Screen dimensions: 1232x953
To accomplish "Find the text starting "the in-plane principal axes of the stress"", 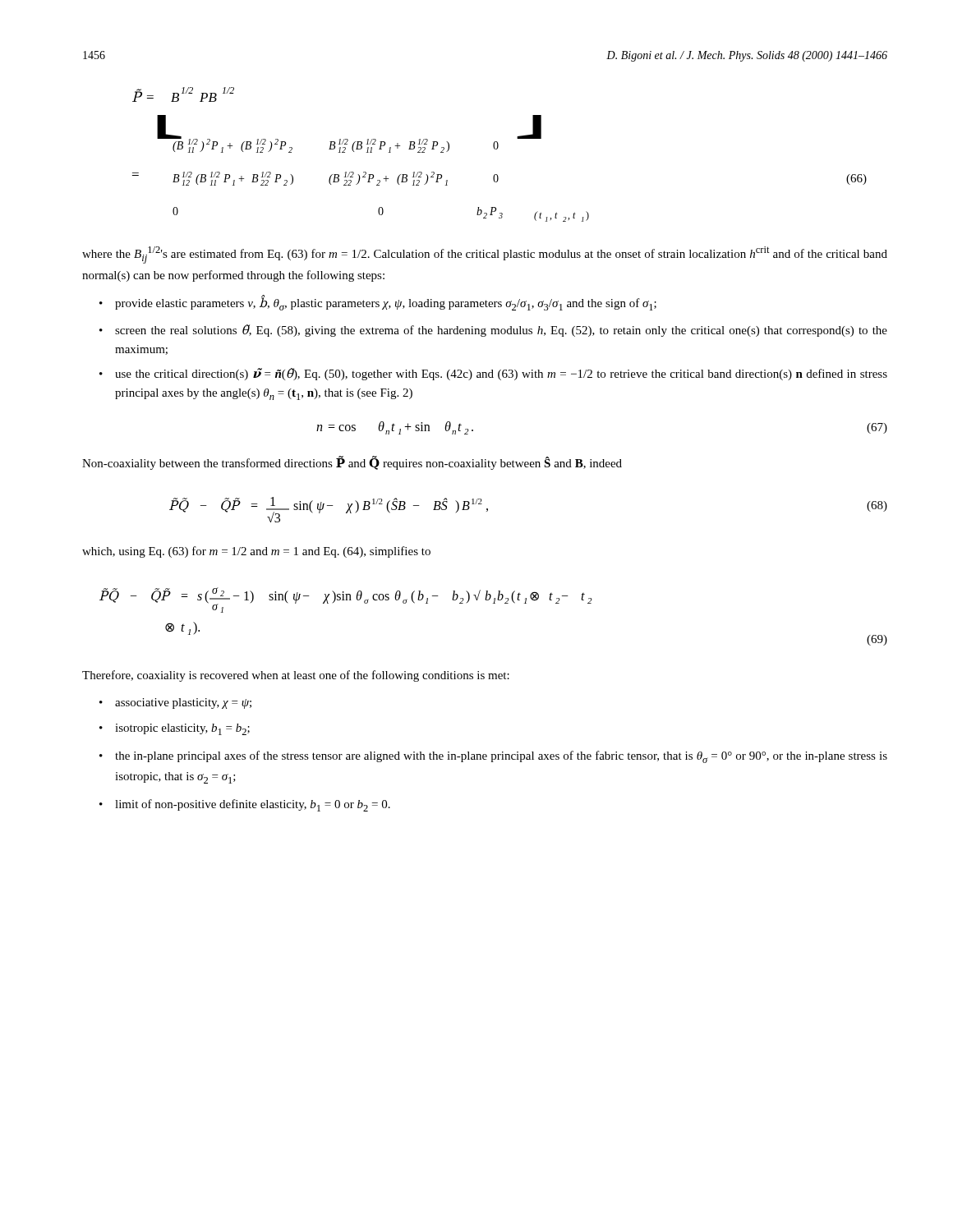I will tap(501, 768).
